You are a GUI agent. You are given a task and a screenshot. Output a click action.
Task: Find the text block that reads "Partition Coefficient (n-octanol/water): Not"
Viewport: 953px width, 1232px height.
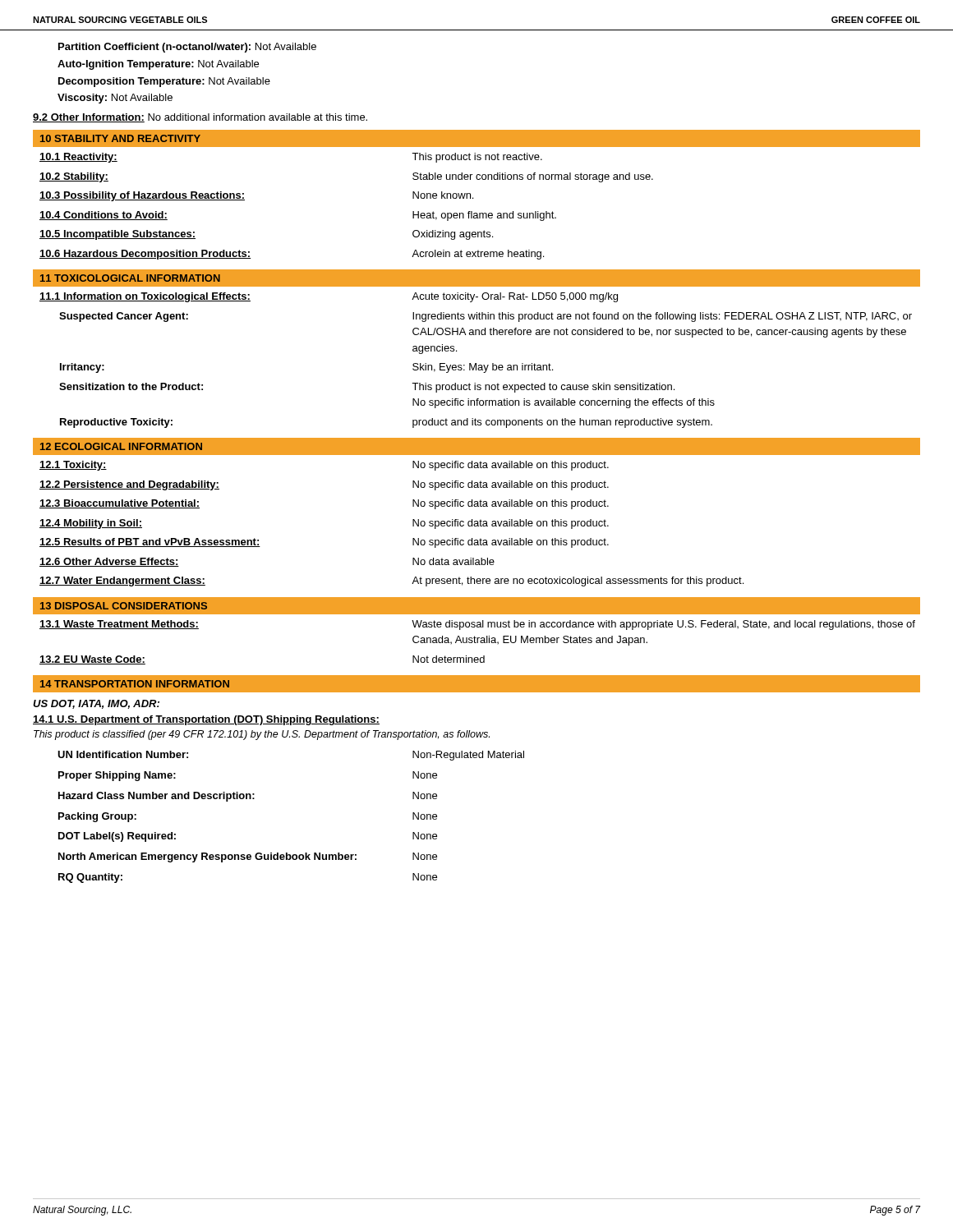click(187, 46)
